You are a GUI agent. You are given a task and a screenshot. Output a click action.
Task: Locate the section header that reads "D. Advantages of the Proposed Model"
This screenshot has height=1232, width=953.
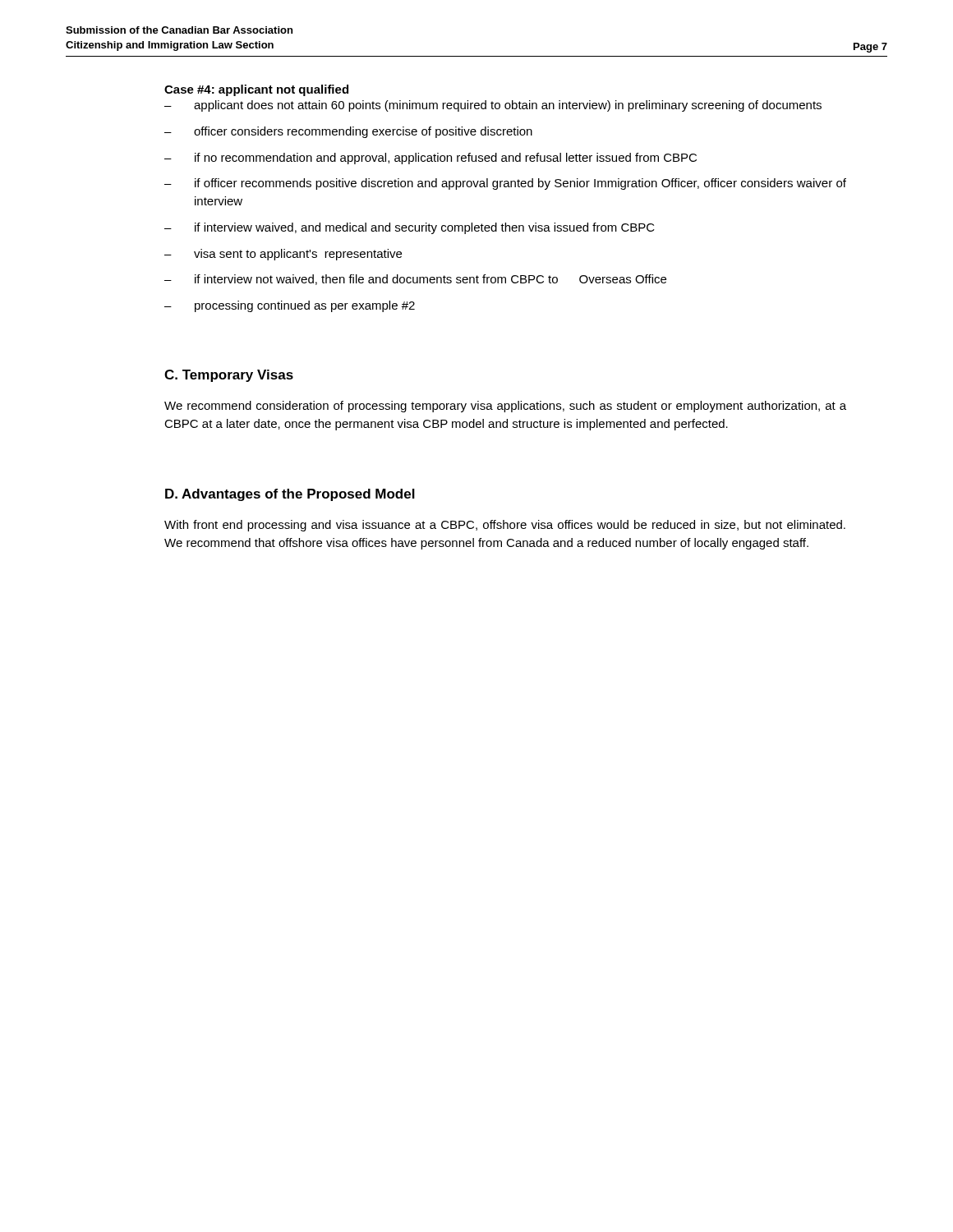click(x=290, y=494)
